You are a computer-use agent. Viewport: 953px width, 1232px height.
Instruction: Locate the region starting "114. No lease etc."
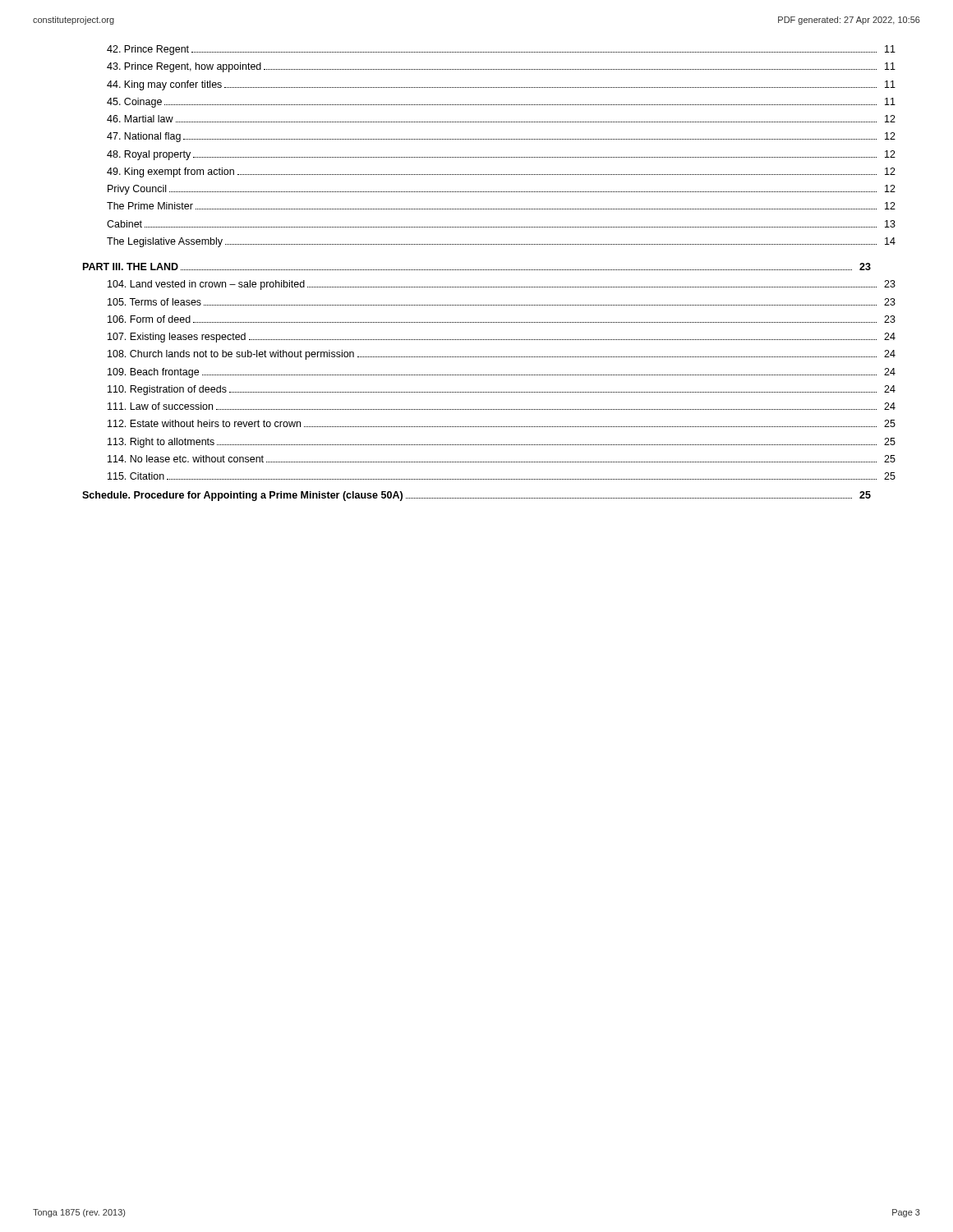pyautogui.click(x=501, y=459)
